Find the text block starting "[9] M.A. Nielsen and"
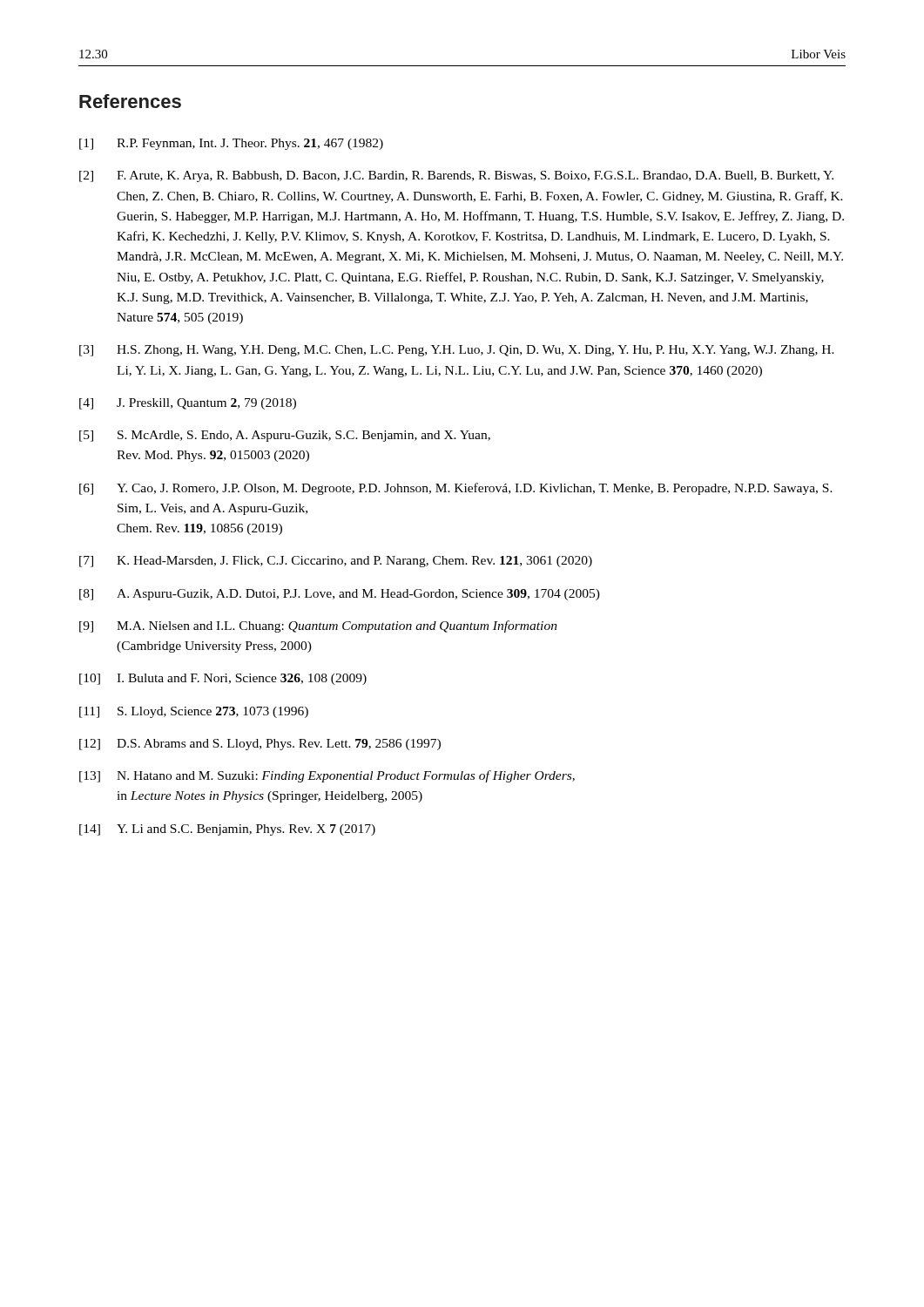 (462, 635)
